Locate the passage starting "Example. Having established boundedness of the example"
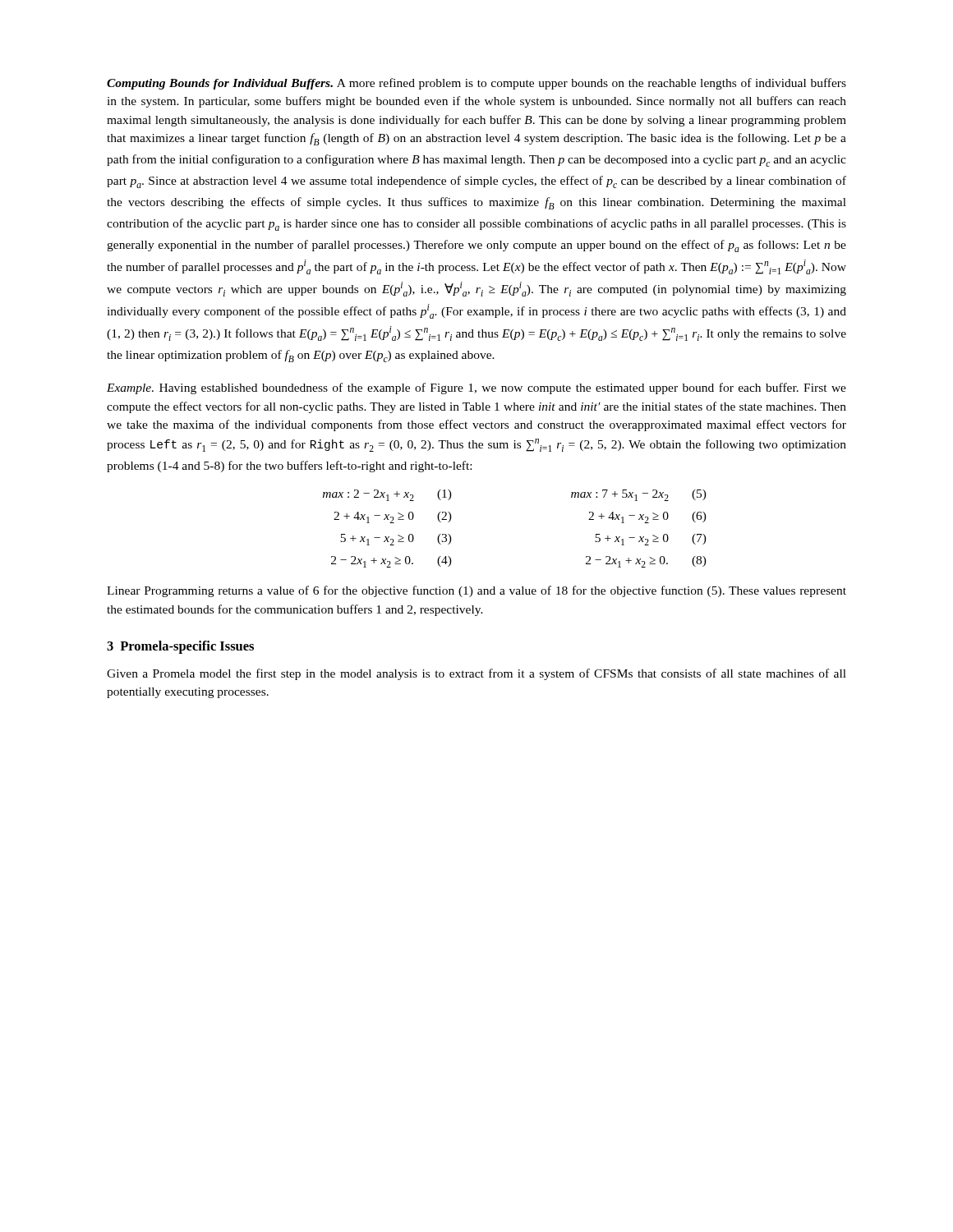This screenshot has height=1232, width=953. [476, 388]
